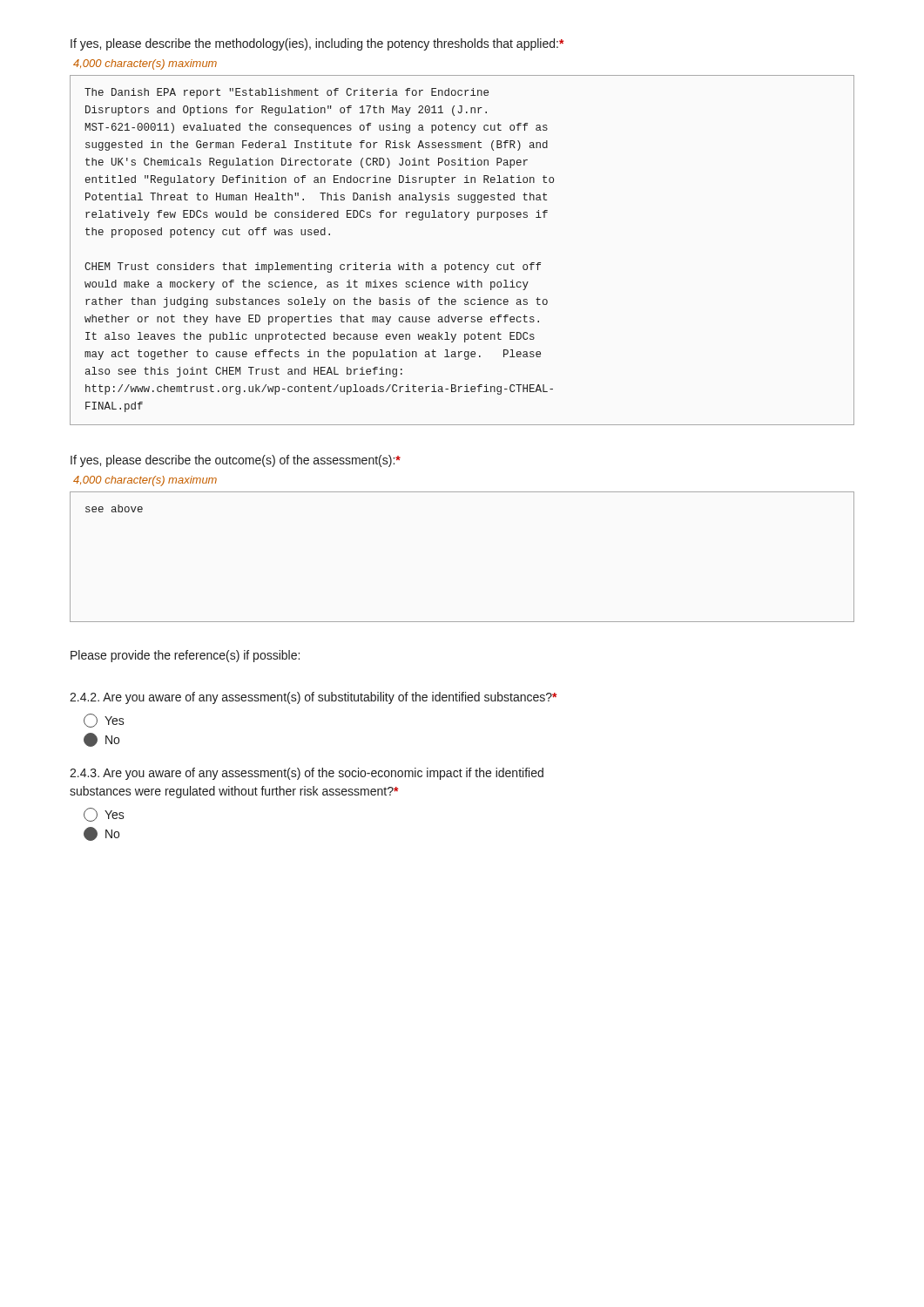Where is the passage that starts "The Danish EPA report"?
Image resolution: width=924 pixels, height=1307 pixels.
click(287, 93)
